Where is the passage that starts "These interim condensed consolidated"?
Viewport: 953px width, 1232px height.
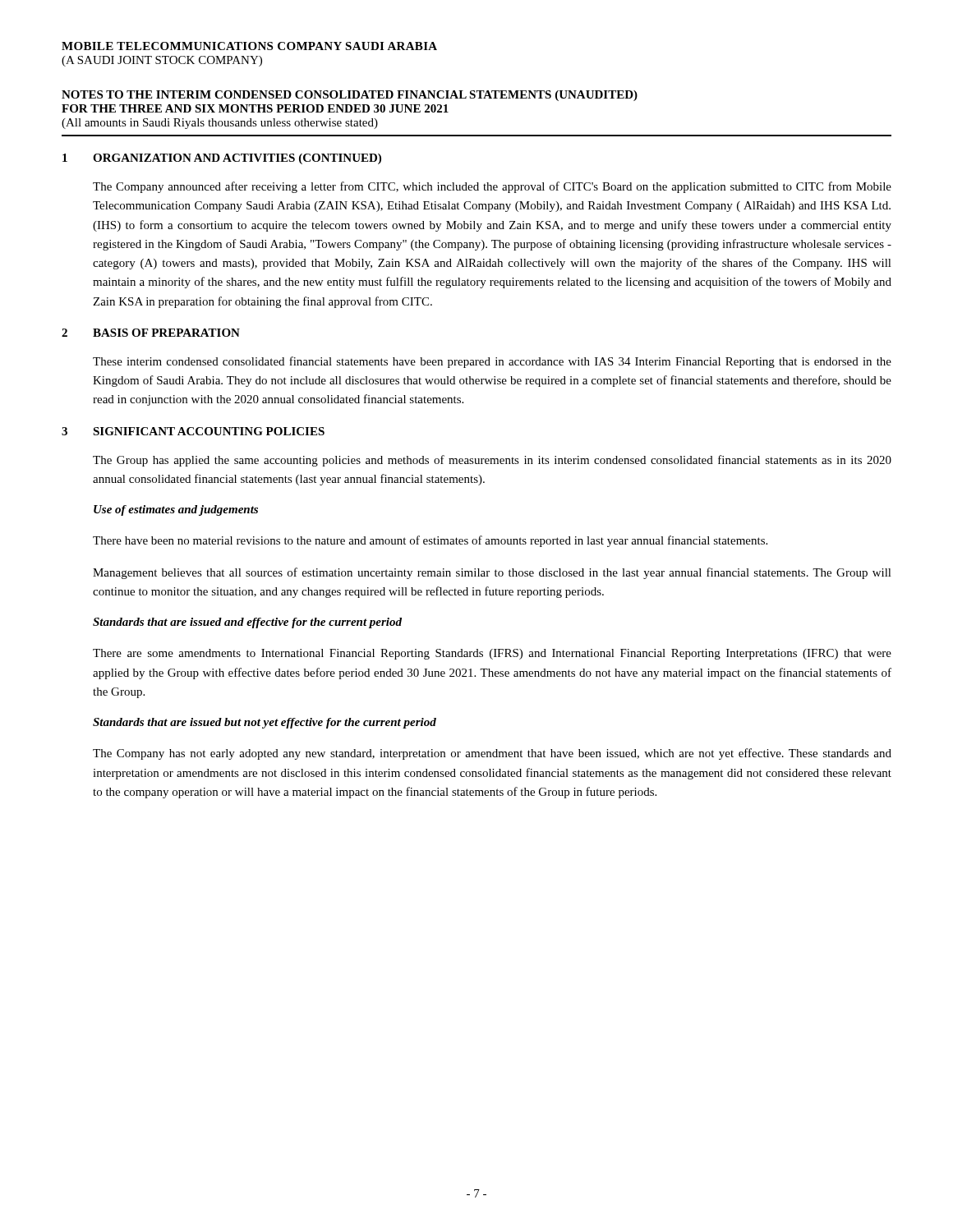pos(492,381)
